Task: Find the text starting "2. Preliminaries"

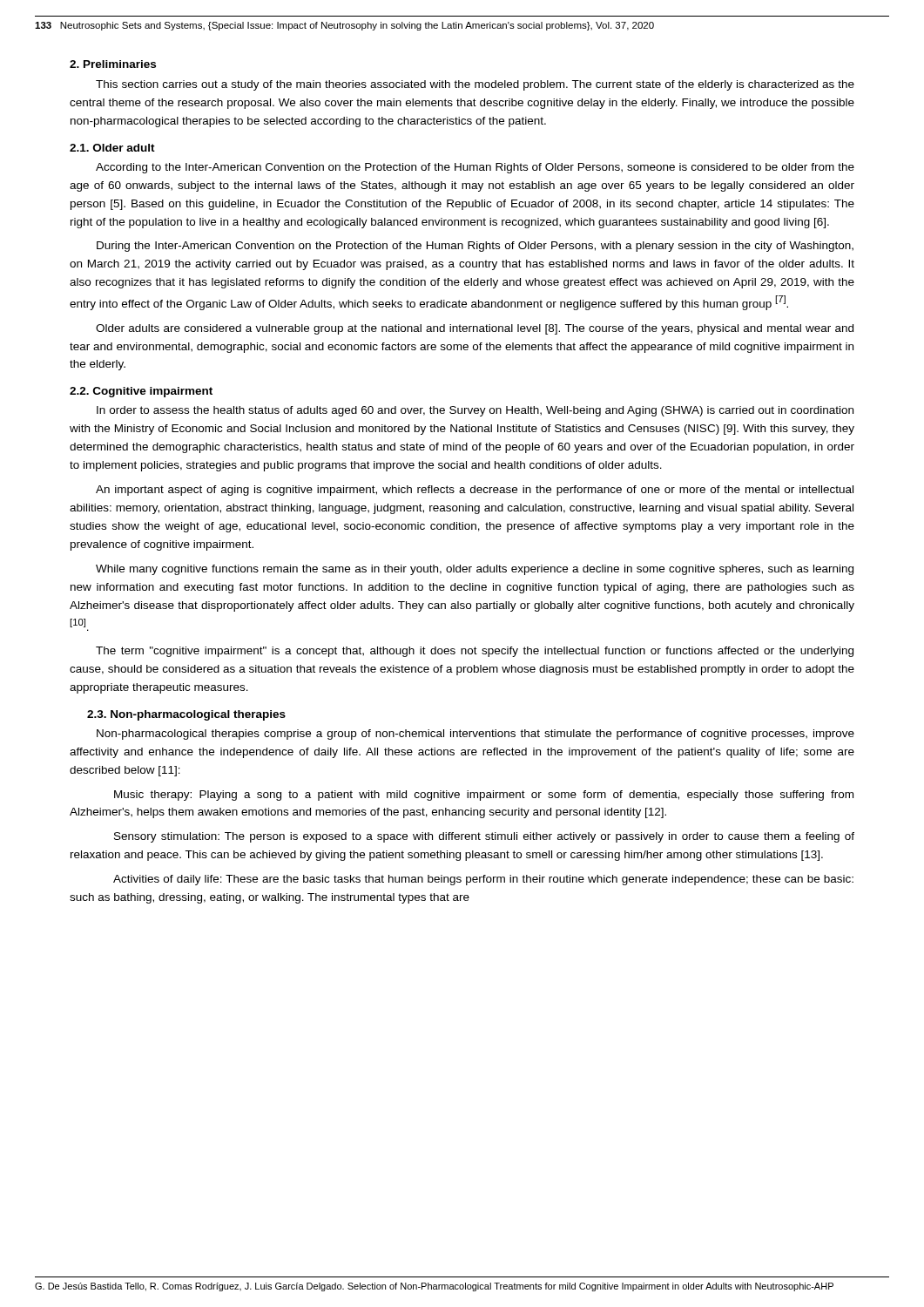Action: click(113, 64)
